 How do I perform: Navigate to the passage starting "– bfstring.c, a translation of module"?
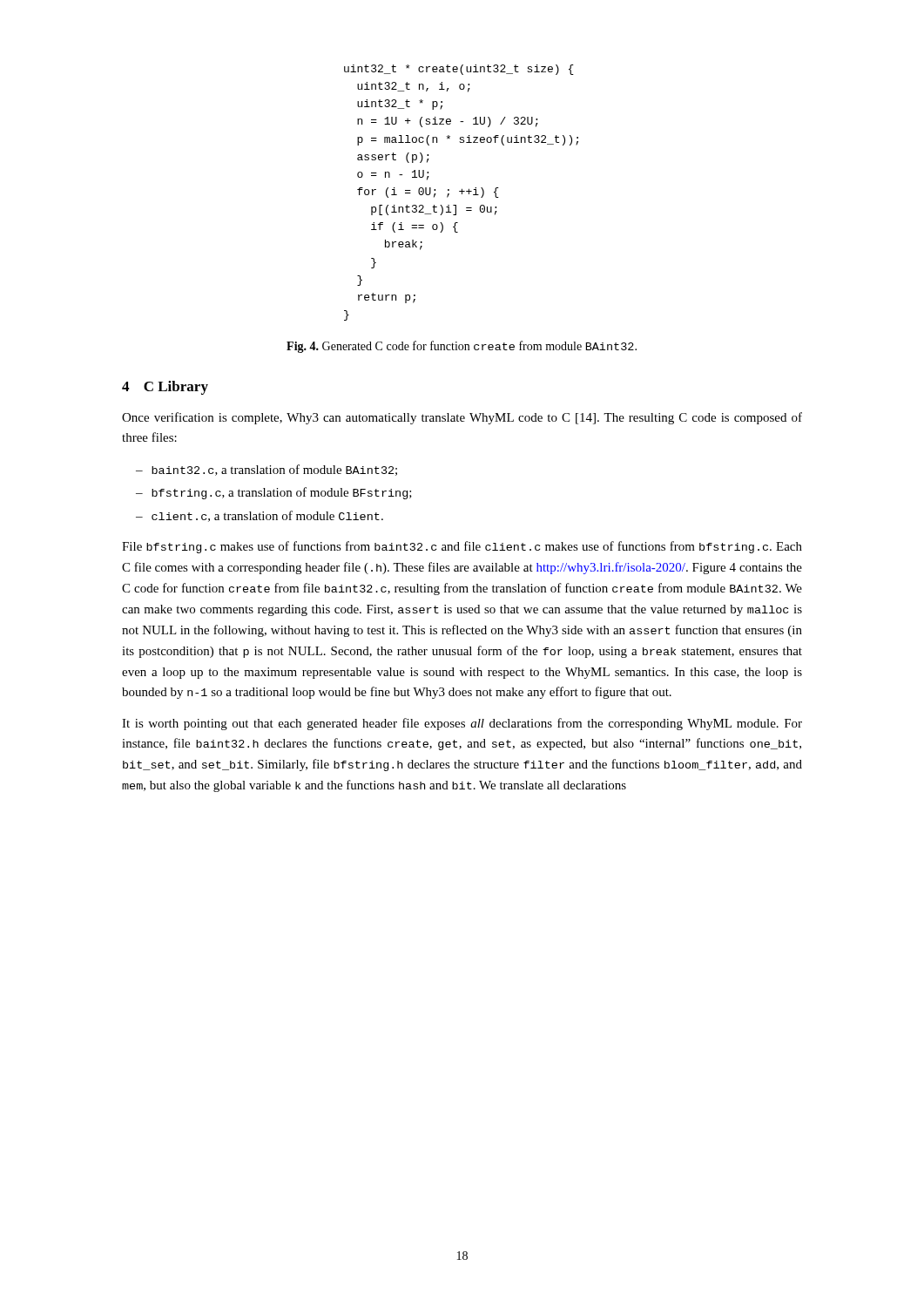(x=274, y=493)
